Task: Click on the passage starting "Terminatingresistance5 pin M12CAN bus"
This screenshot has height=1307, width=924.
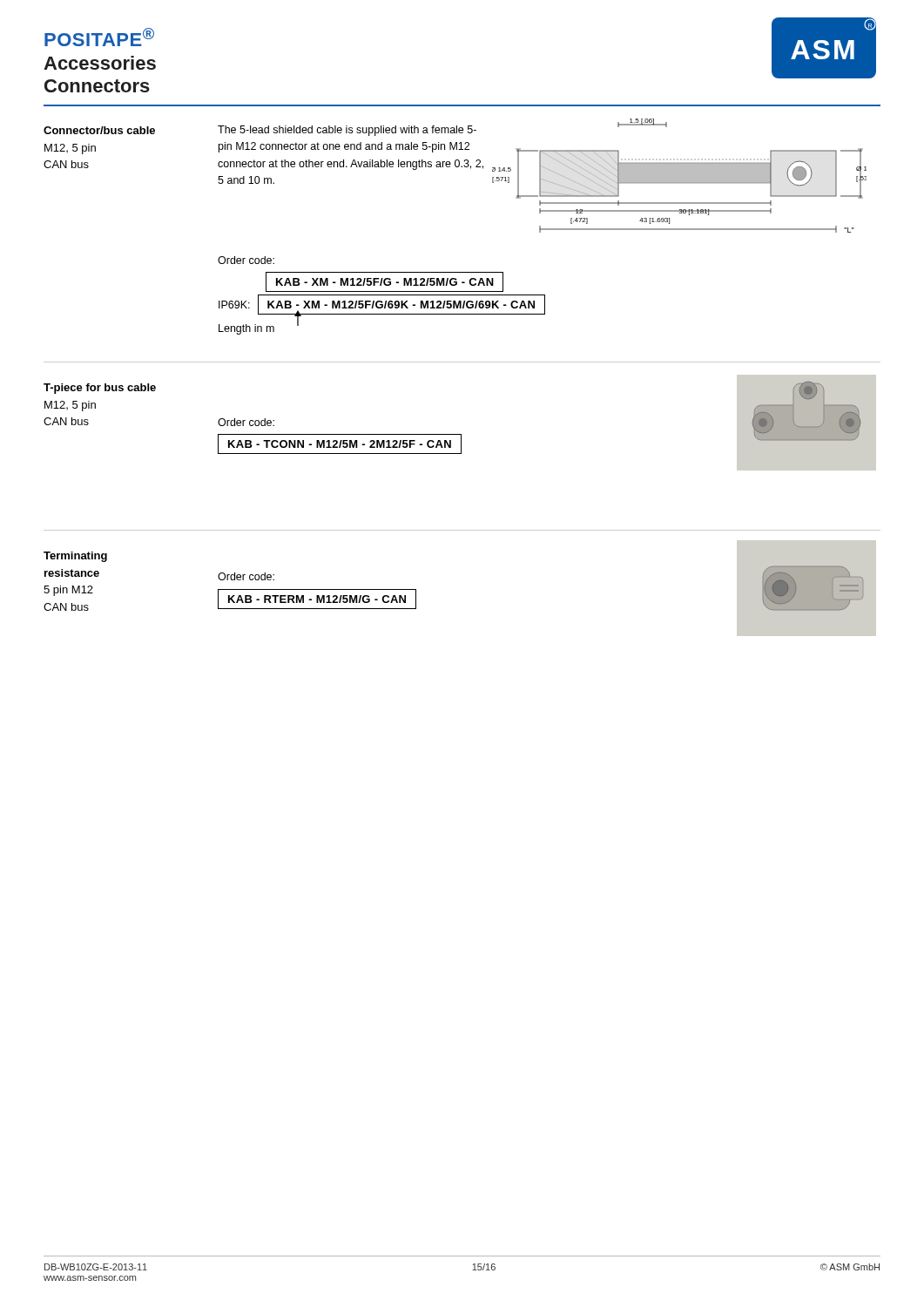Action: pyautogui.click(x=75, y=557)
